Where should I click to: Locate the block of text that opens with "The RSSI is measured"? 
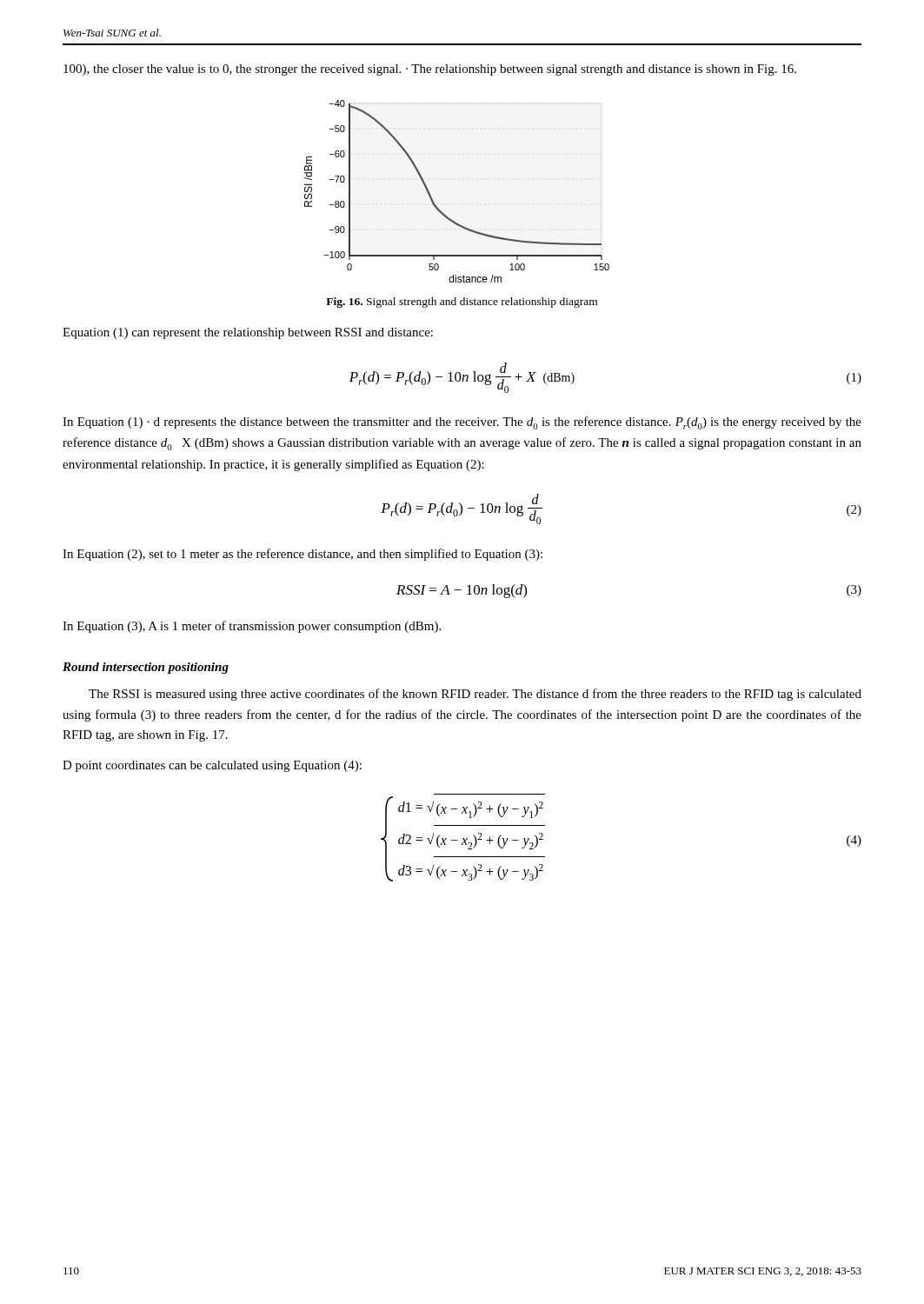pyautogui.click(x=462, y=730)
